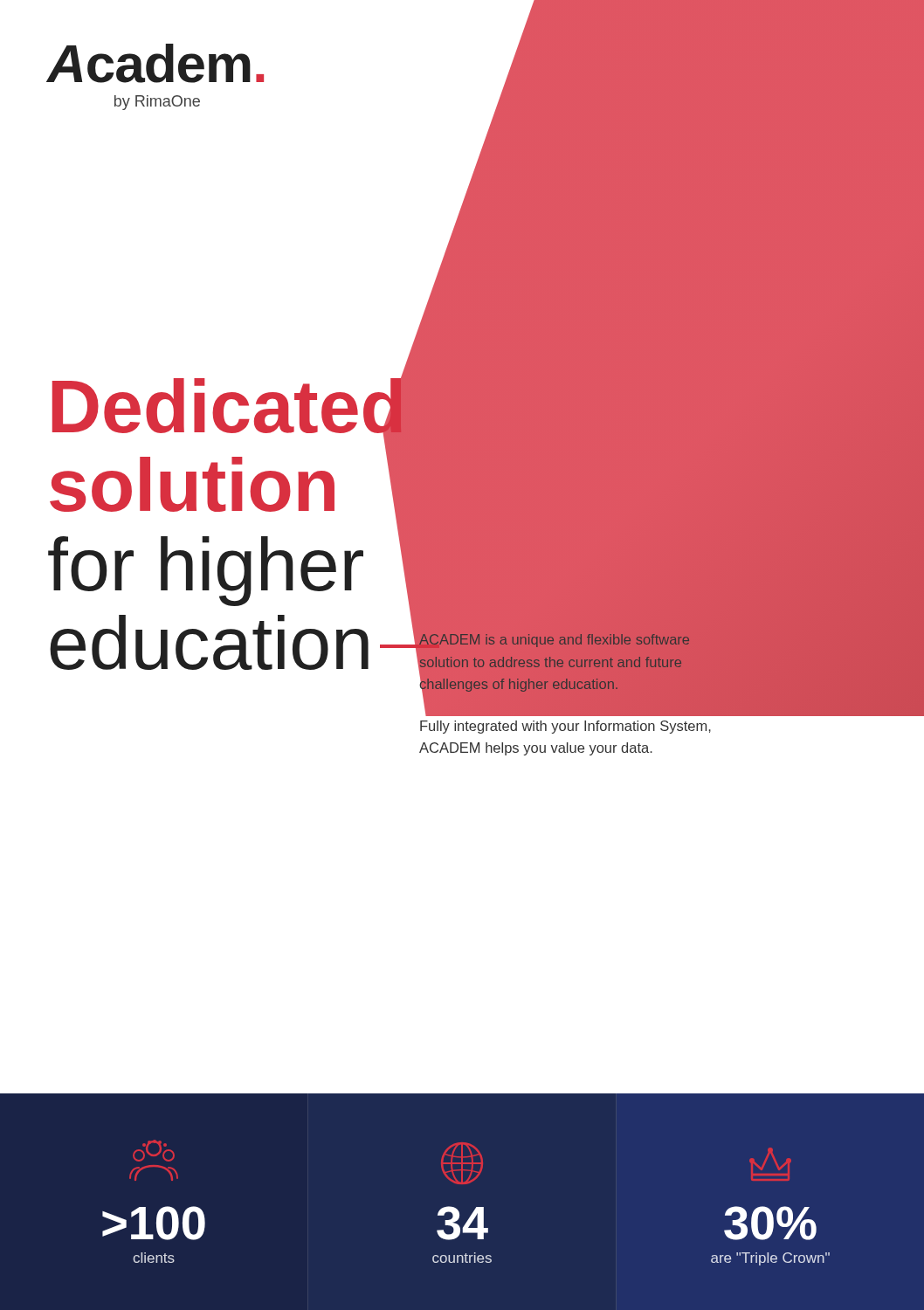Click on the region starting "Dedicated solution for higher education"

[353, 525]
